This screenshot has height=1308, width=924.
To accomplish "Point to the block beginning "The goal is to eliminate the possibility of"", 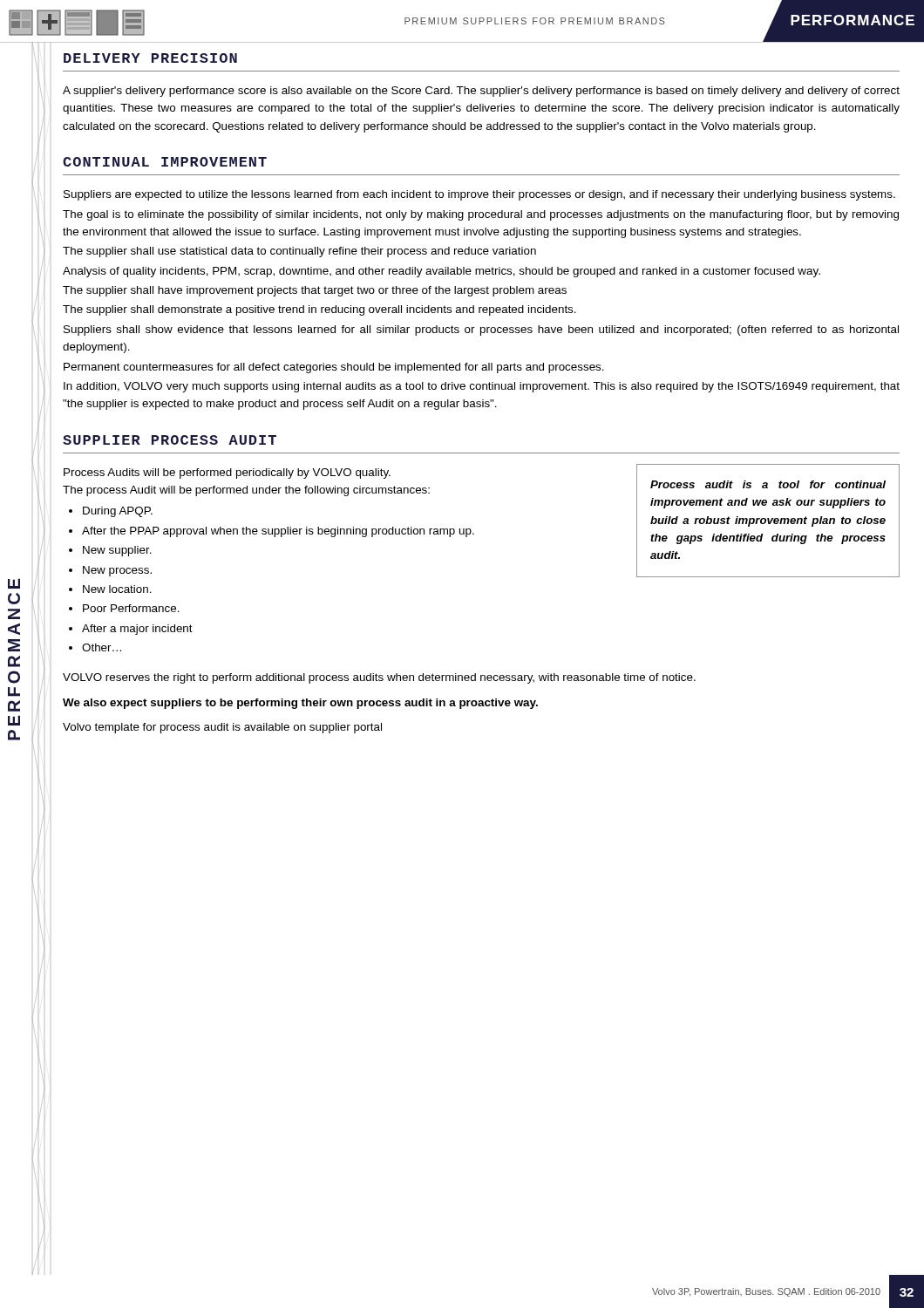I will coord(481,222).
